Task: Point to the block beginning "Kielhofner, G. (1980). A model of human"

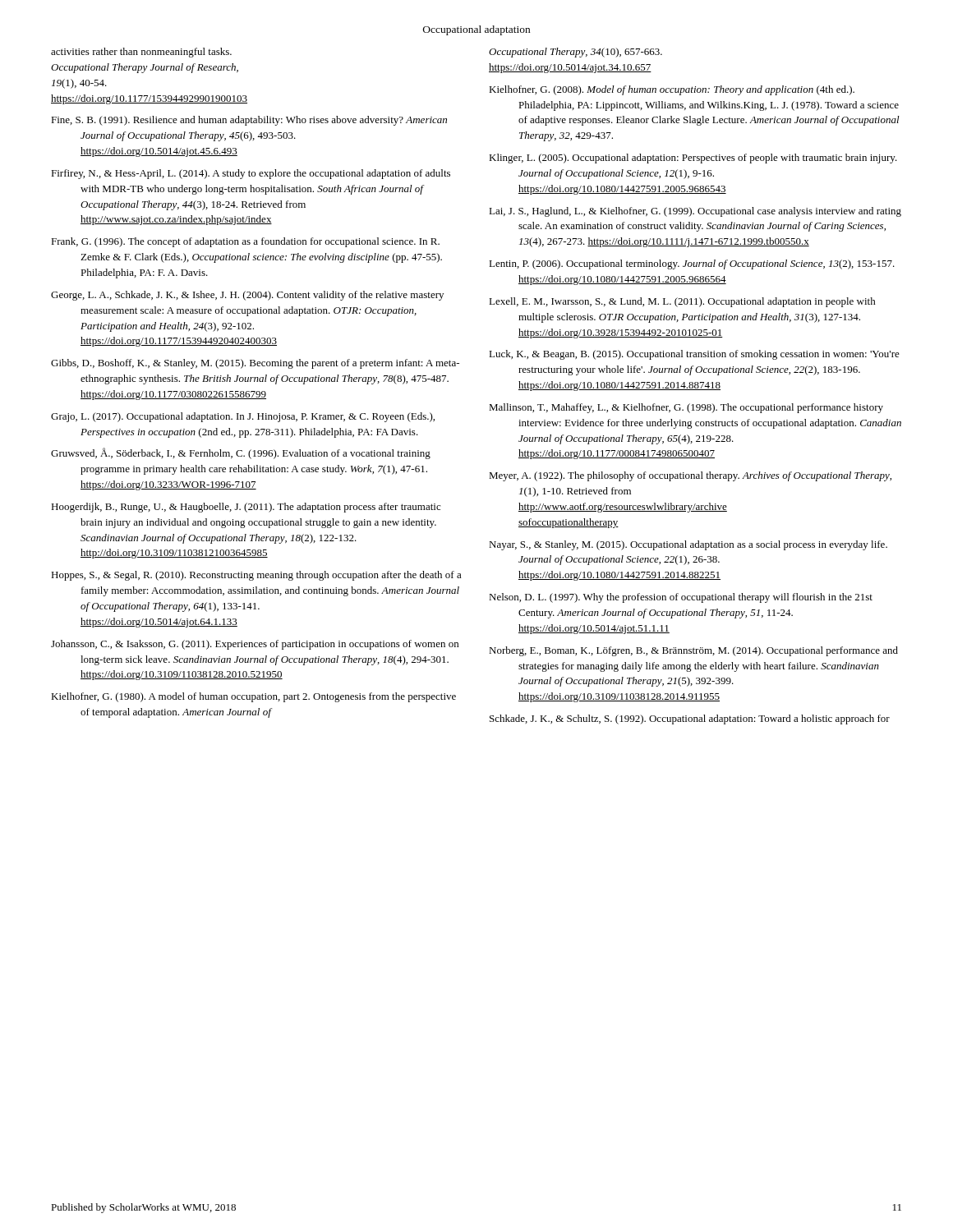Action: pyautogui.click(x=254, y=704)
